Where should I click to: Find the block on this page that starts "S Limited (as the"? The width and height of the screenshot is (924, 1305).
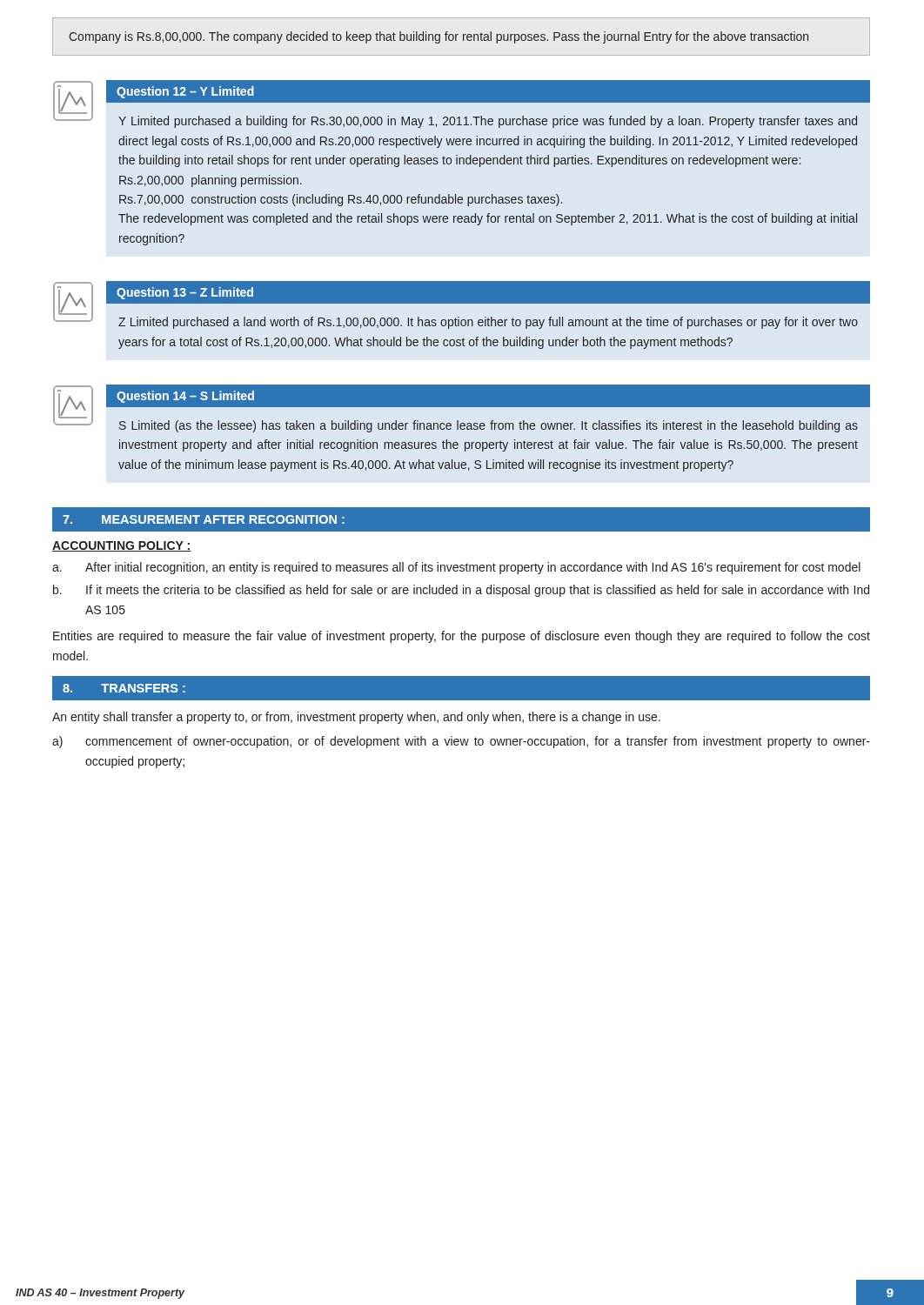pos(488,445)
